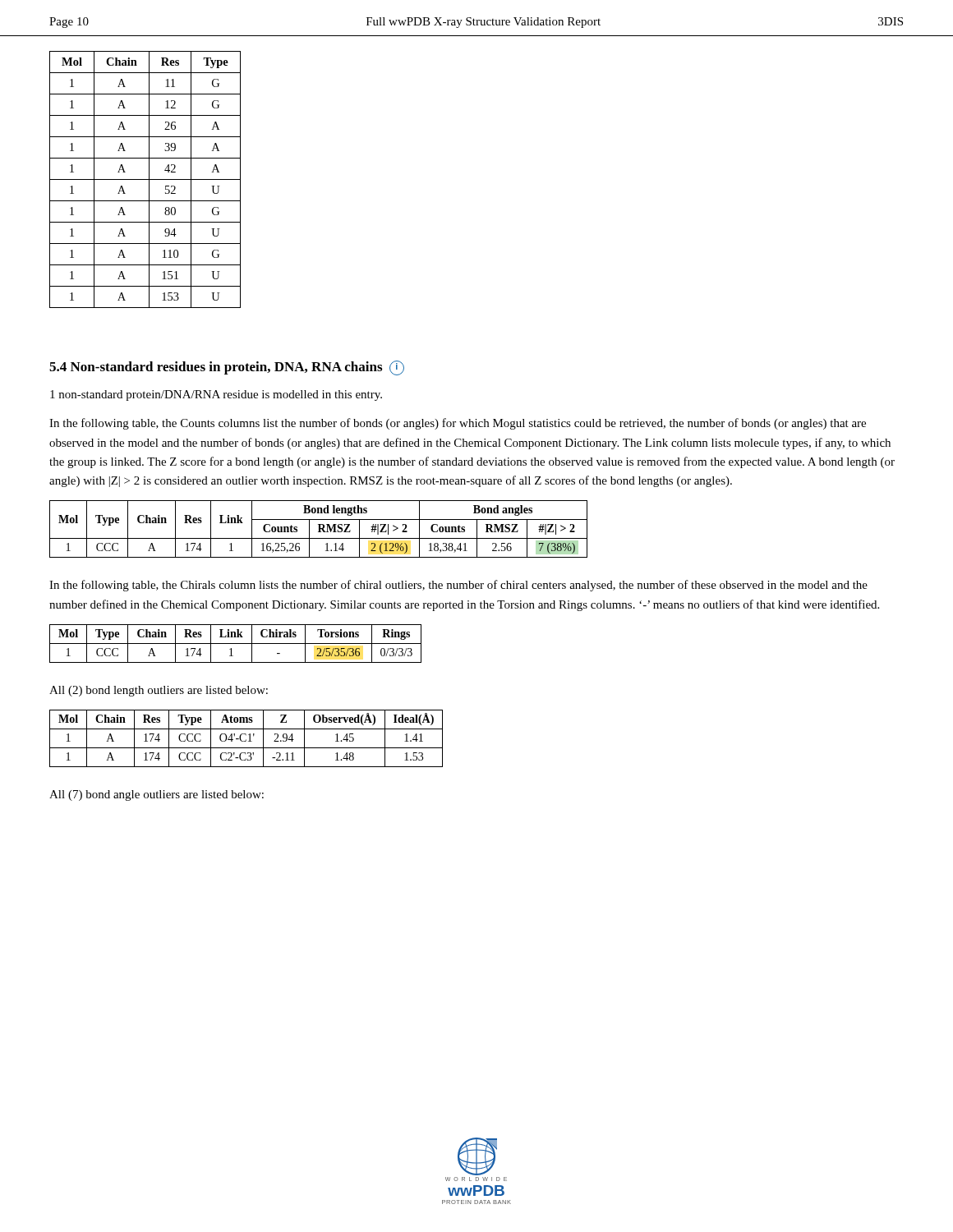Locate the text block containing "1 non-standard protein/DNA/RNA residue is modelled in this"

click(216, 394)
